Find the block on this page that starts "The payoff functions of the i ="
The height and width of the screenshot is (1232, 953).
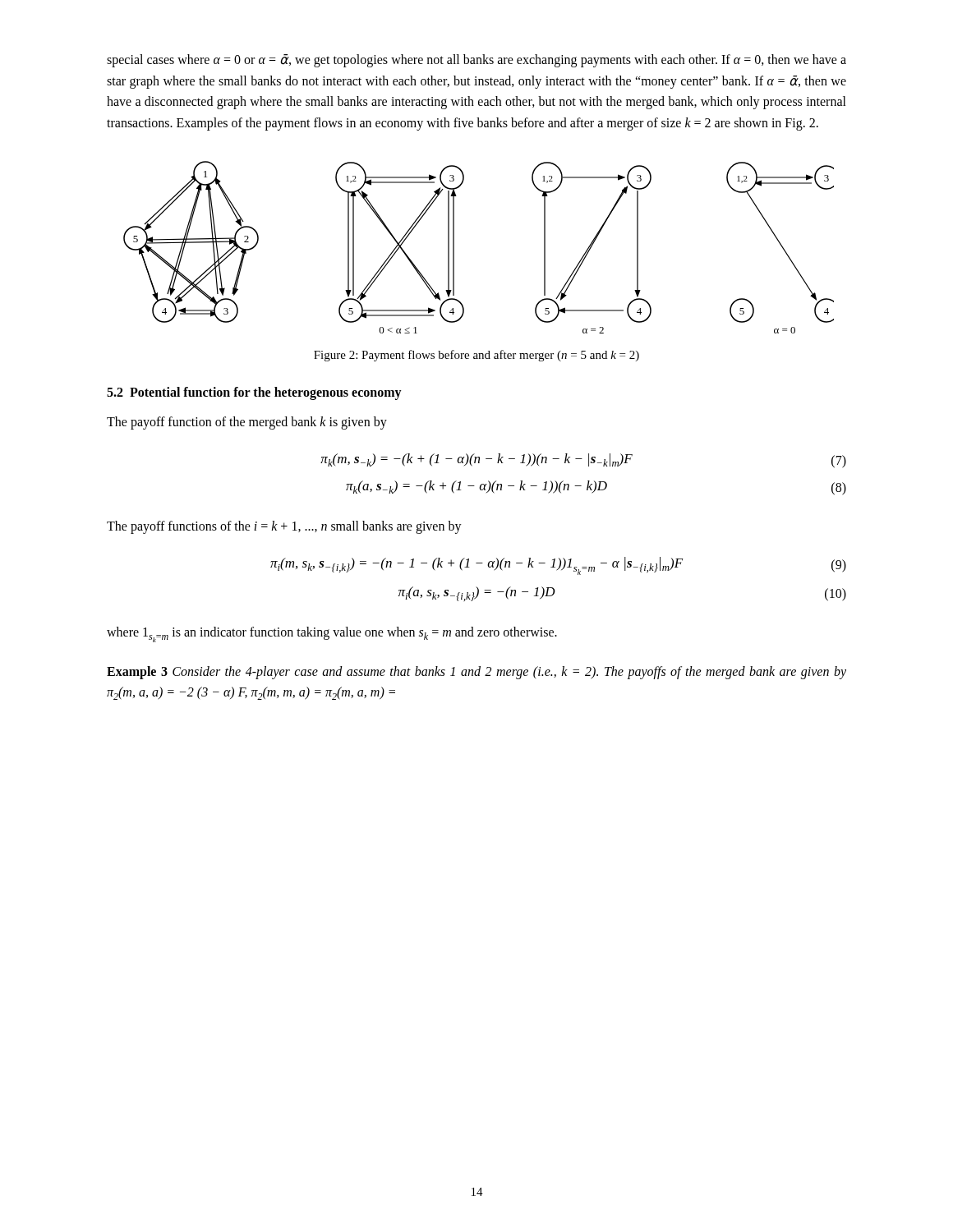284,527
